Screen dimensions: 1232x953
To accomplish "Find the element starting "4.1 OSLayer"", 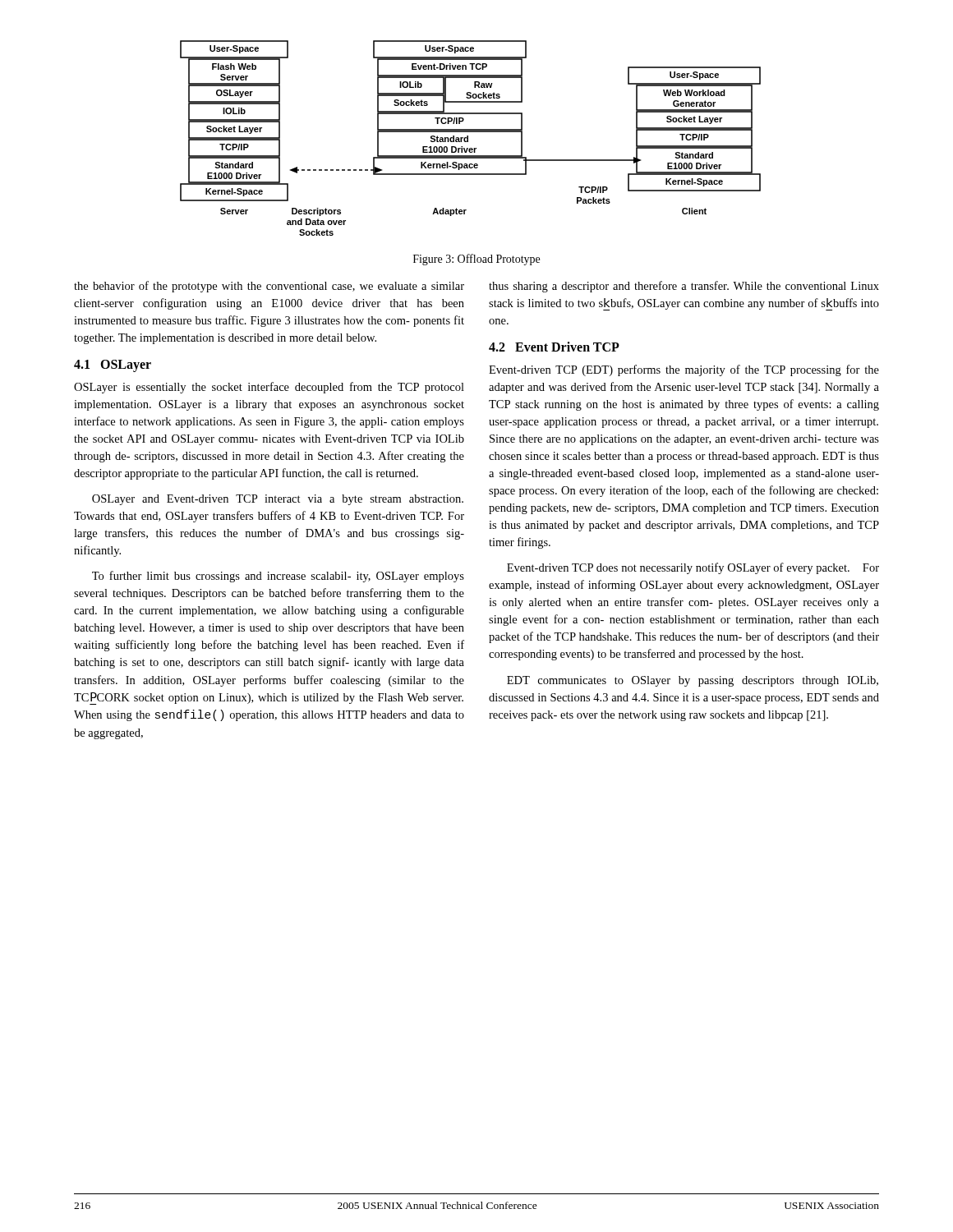I will 113,364.
